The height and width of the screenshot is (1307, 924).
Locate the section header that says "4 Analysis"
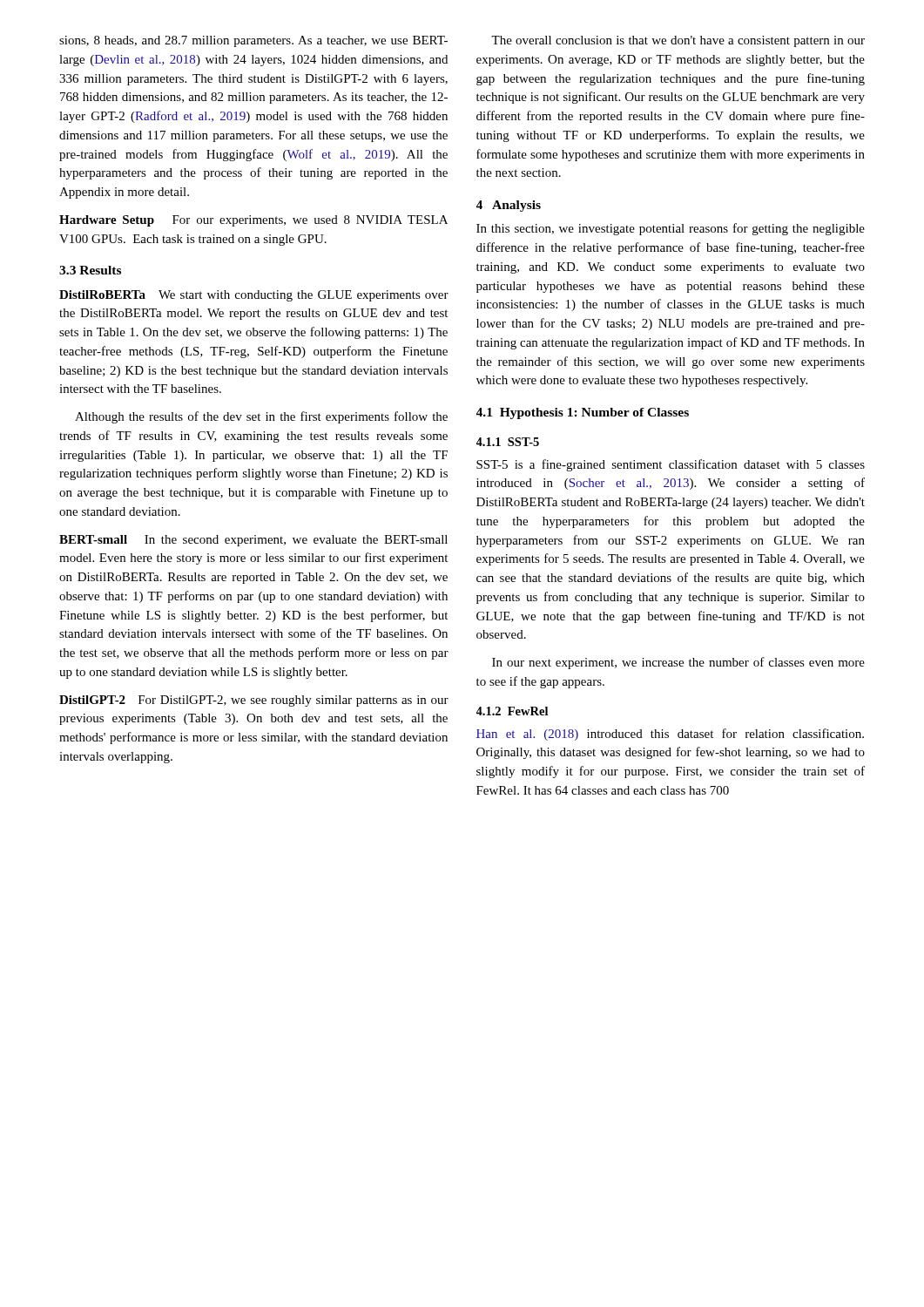[509, 206]
